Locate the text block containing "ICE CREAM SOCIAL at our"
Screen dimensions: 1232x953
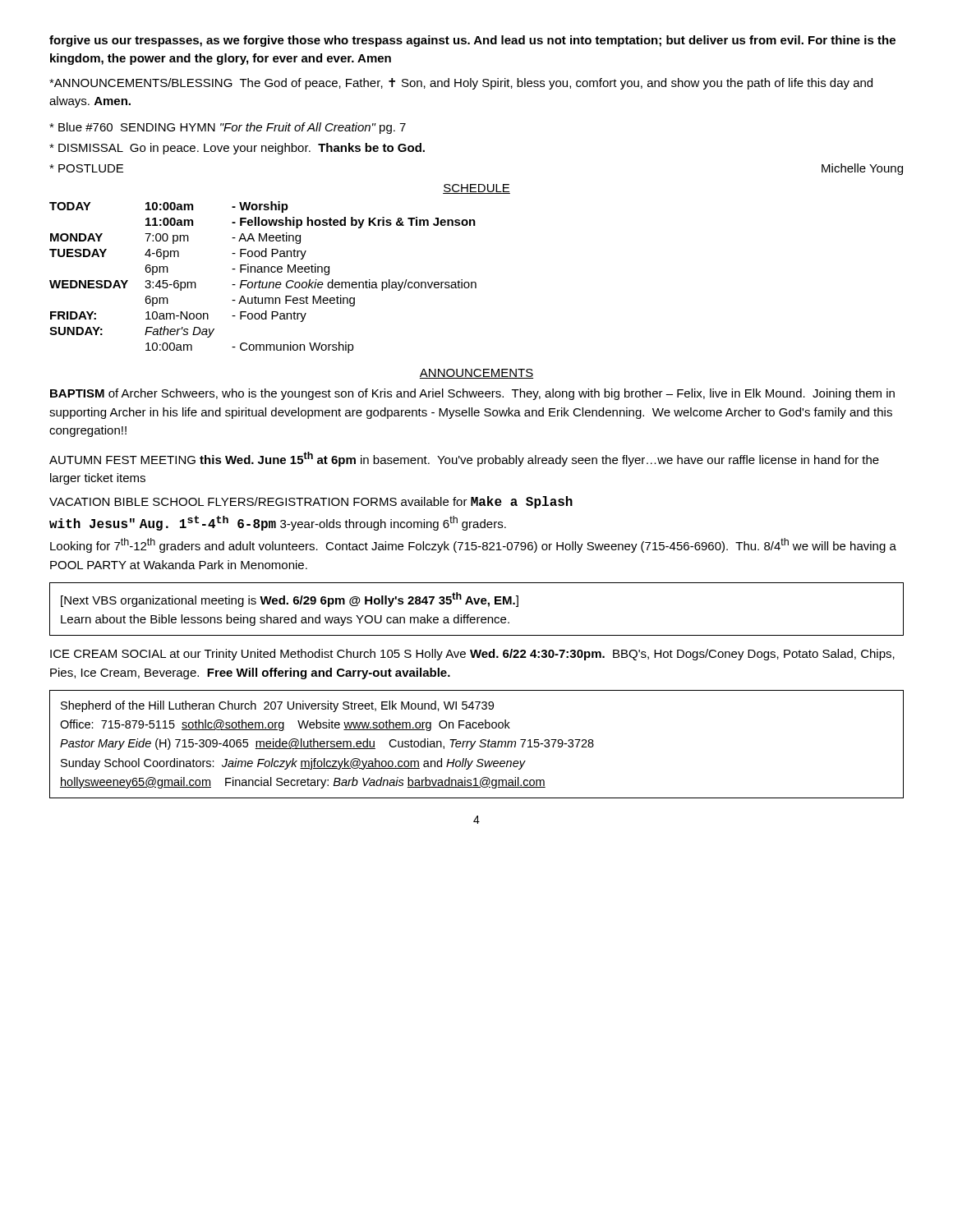coord(472,663)
